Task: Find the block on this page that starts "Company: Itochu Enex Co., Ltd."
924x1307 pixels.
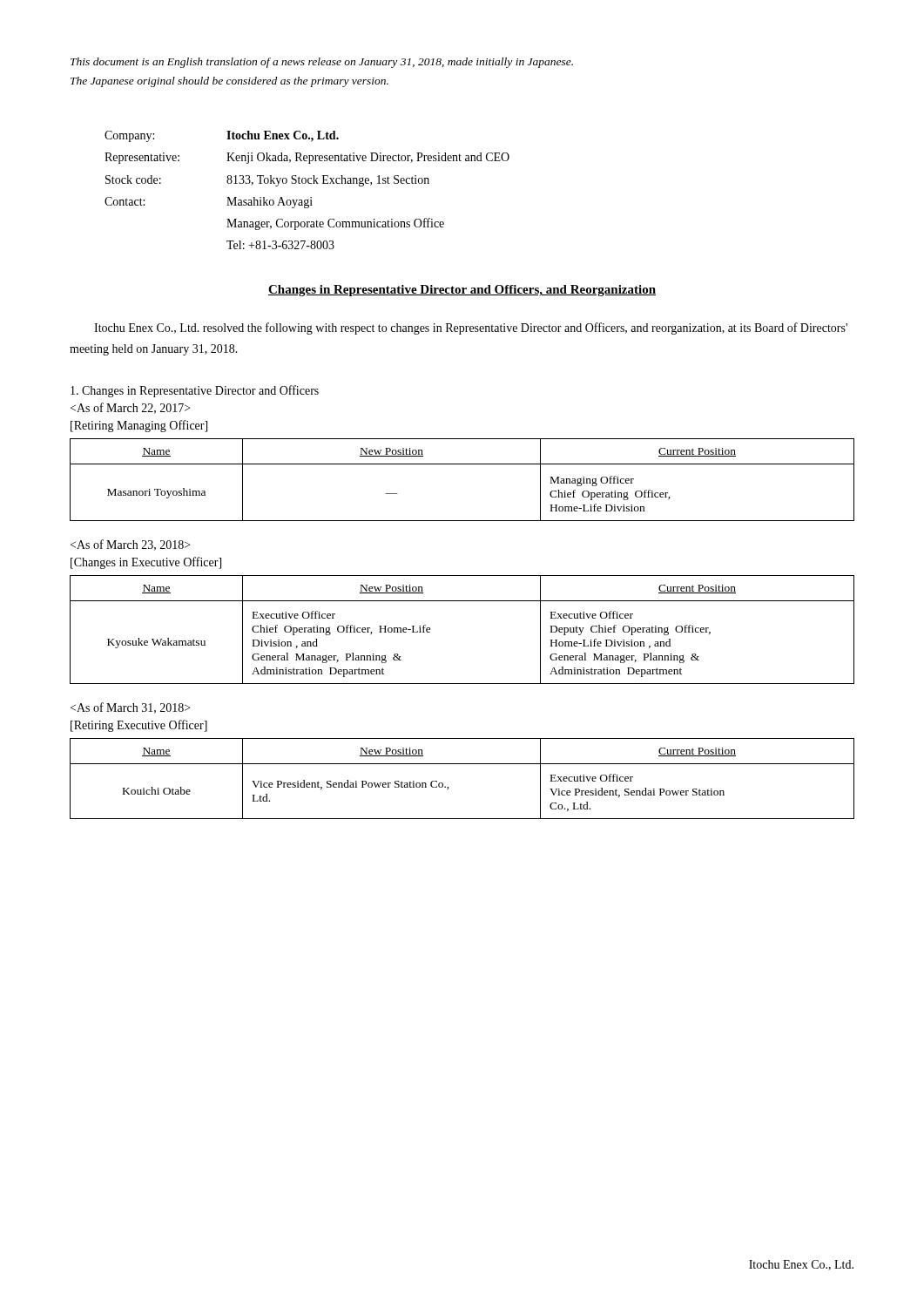Action: 127,136
